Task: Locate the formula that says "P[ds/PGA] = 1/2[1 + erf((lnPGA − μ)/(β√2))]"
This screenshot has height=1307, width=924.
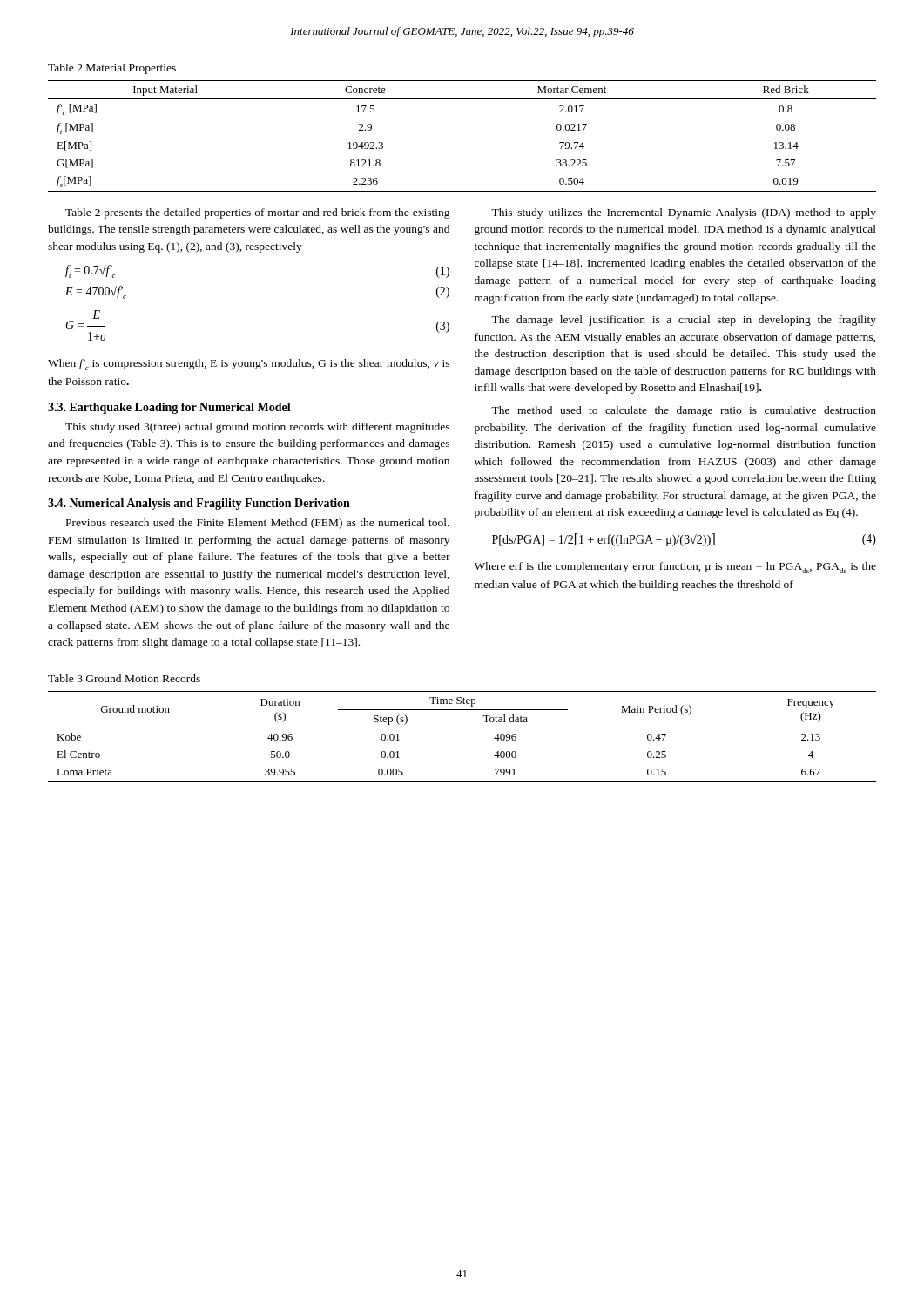Action: click(x=684, y=539)
